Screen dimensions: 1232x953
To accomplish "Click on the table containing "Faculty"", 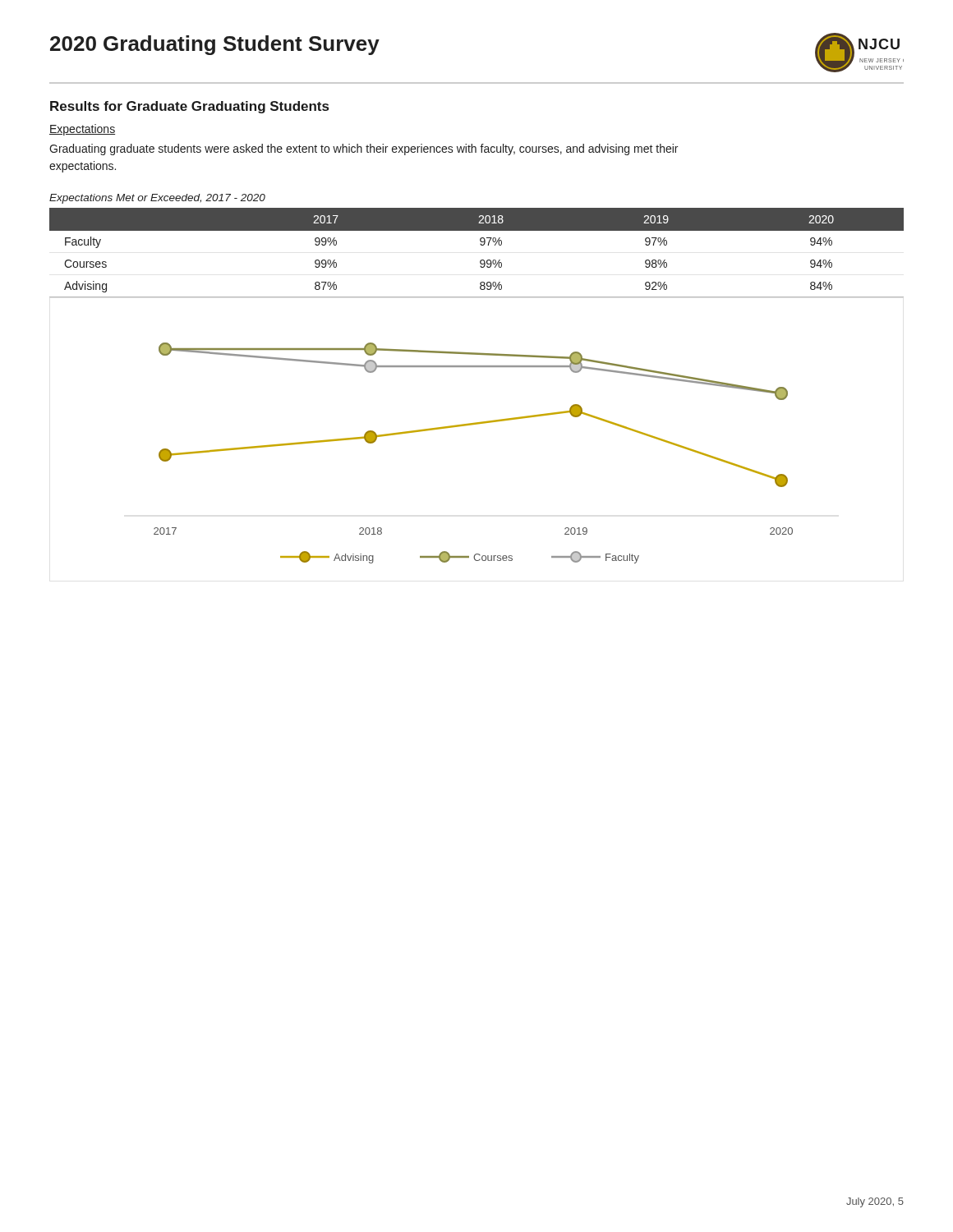I will [476, 253].
